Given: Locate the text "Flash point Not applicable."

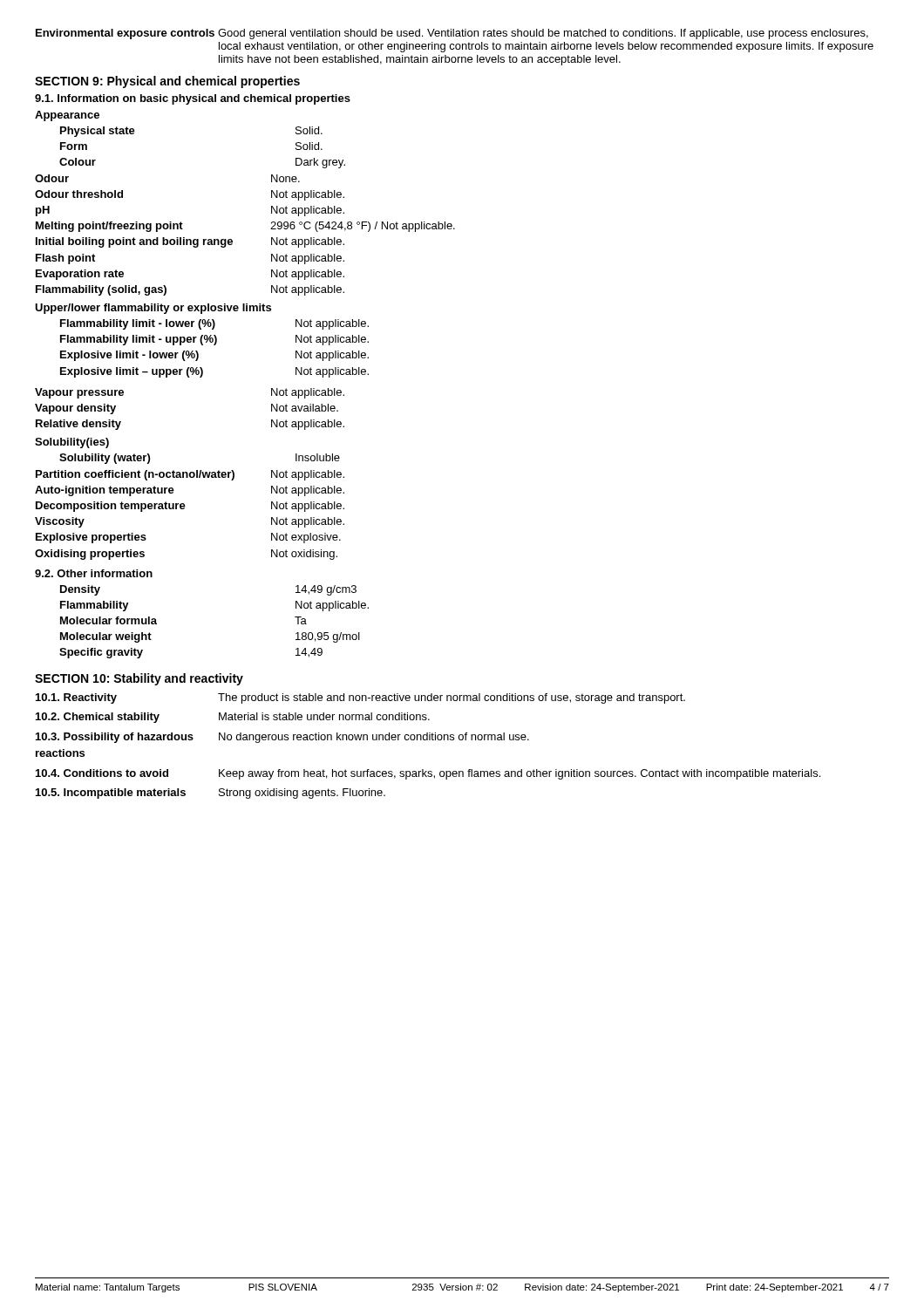Looking at the screenshot, I should click(x=60, y=259).
